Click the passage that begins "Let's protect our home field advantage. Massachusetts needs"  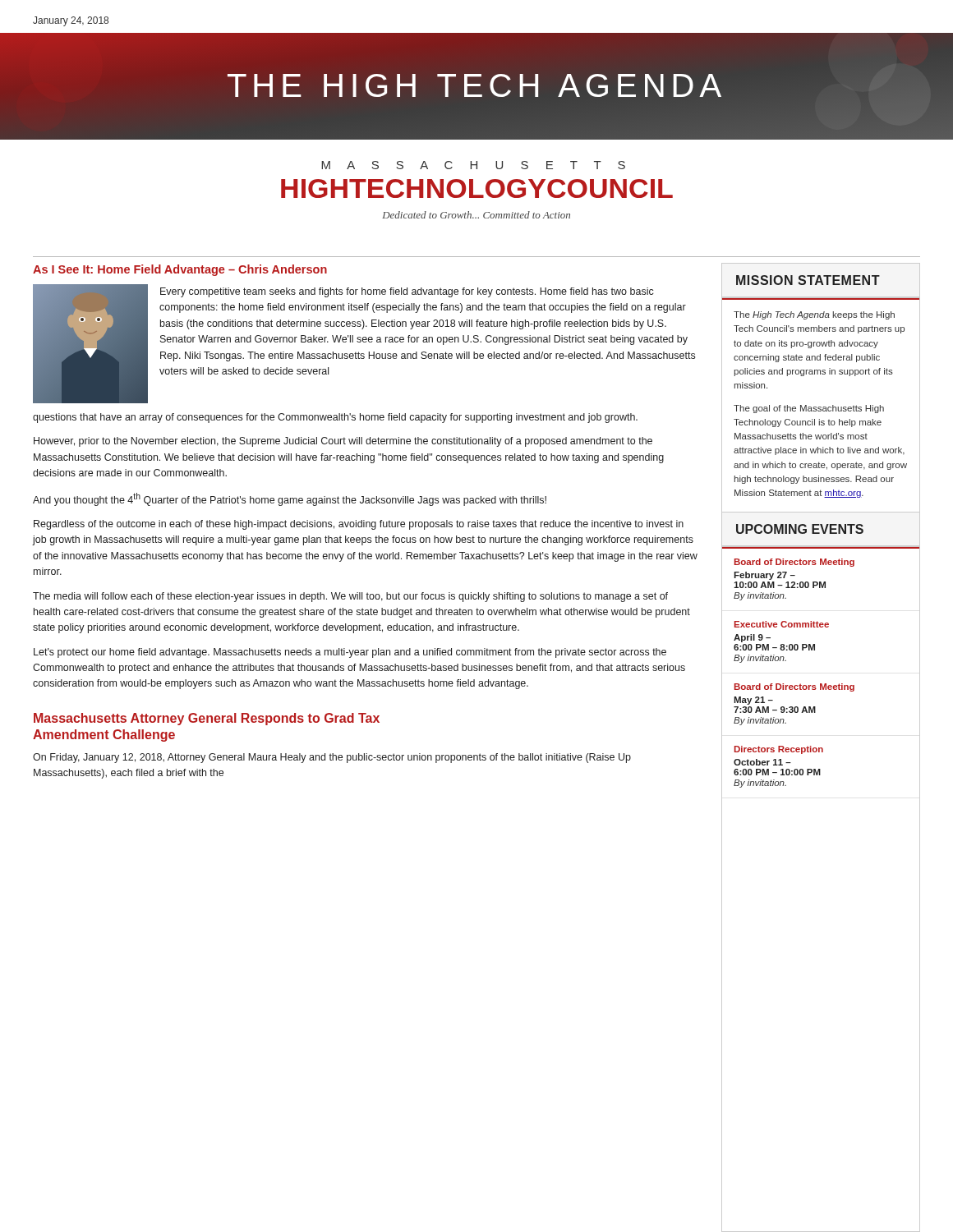pos(359,668)
